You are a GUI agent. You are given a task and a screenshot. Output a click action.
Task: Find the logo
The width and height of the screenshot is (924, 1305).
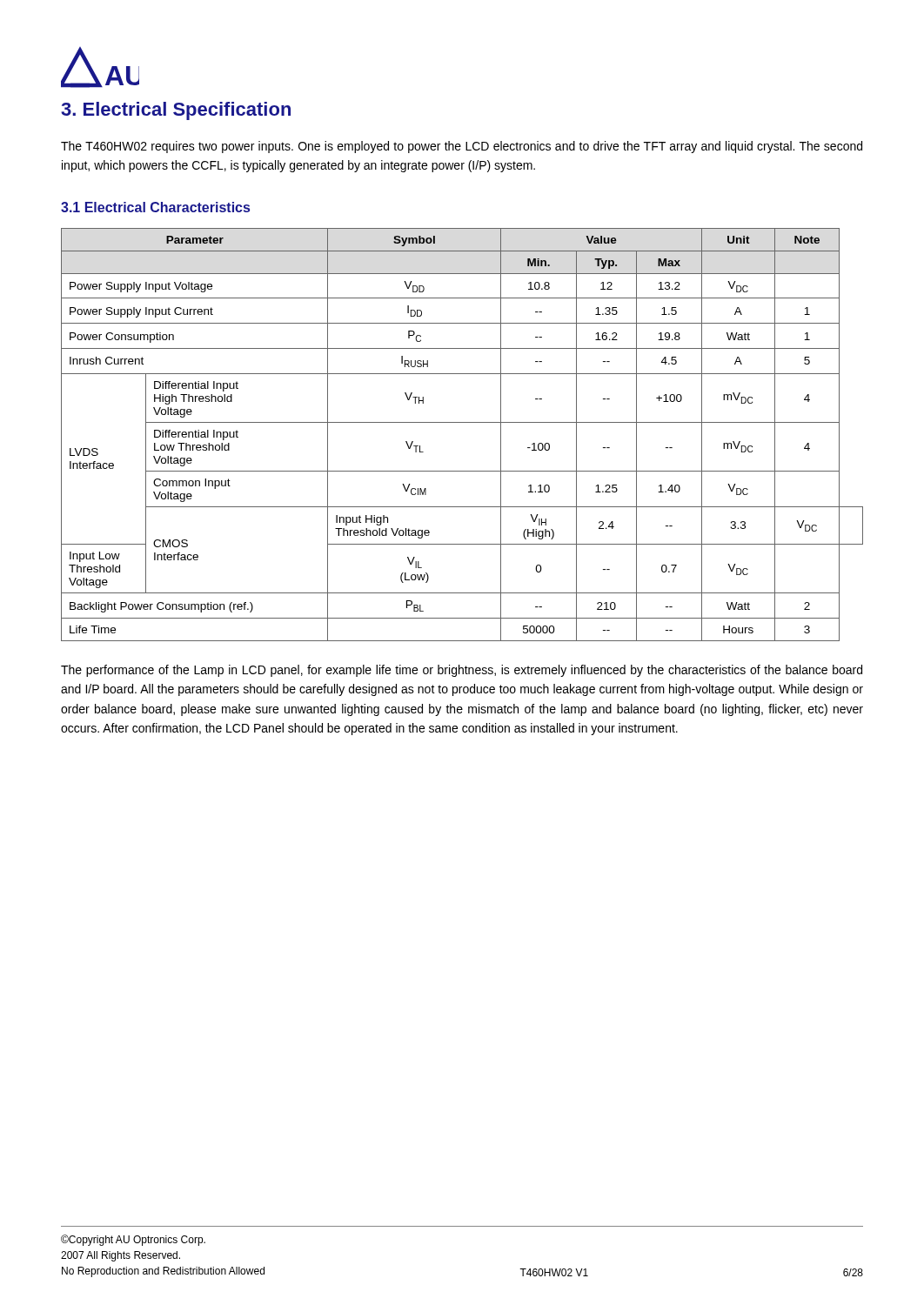tap(462, 70)
